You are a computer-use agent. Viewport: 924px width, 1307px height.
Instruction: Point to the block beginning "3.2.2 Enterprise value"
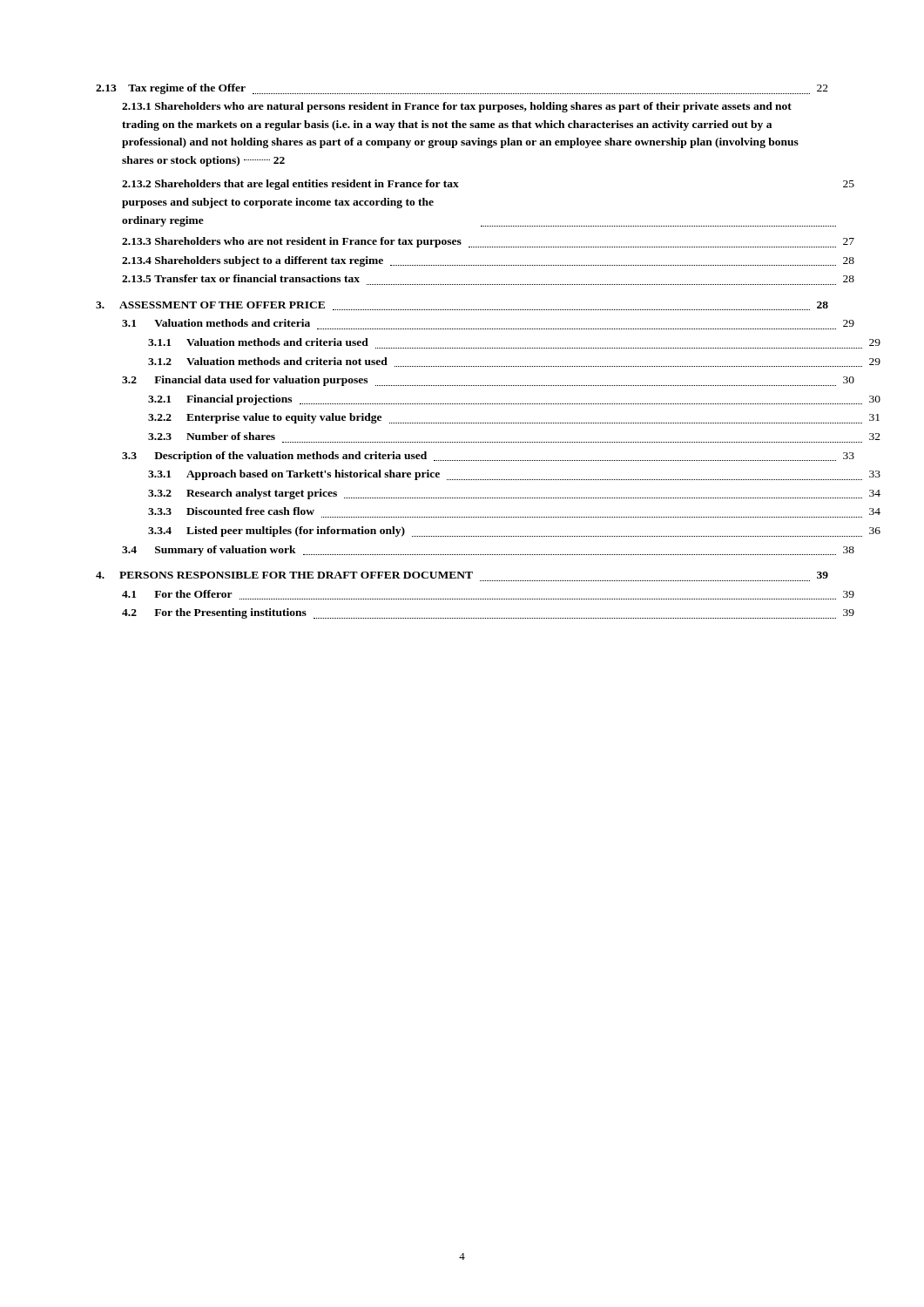tap(514, 418)
